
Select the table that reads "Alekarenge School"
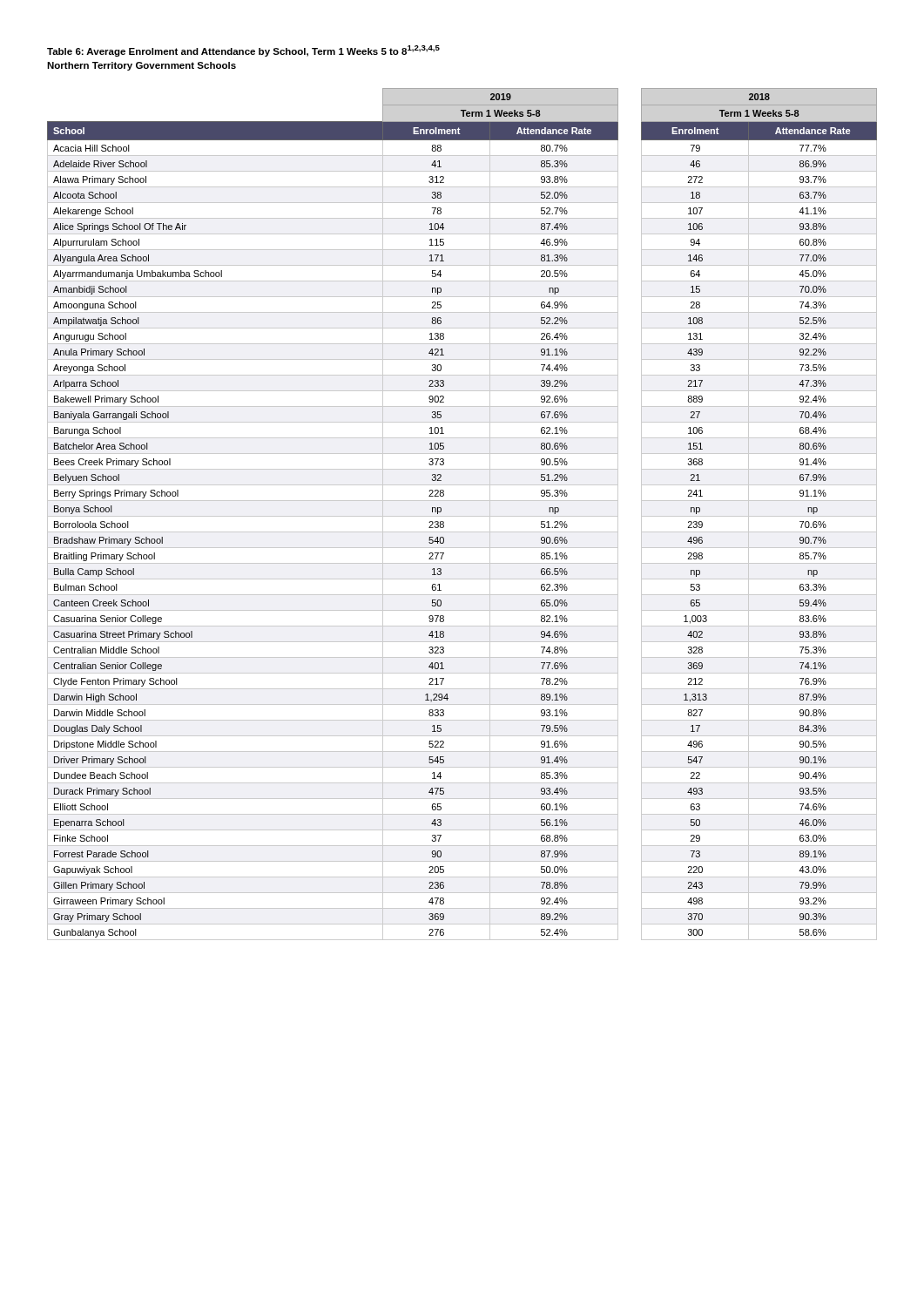[x=462, y=514]
